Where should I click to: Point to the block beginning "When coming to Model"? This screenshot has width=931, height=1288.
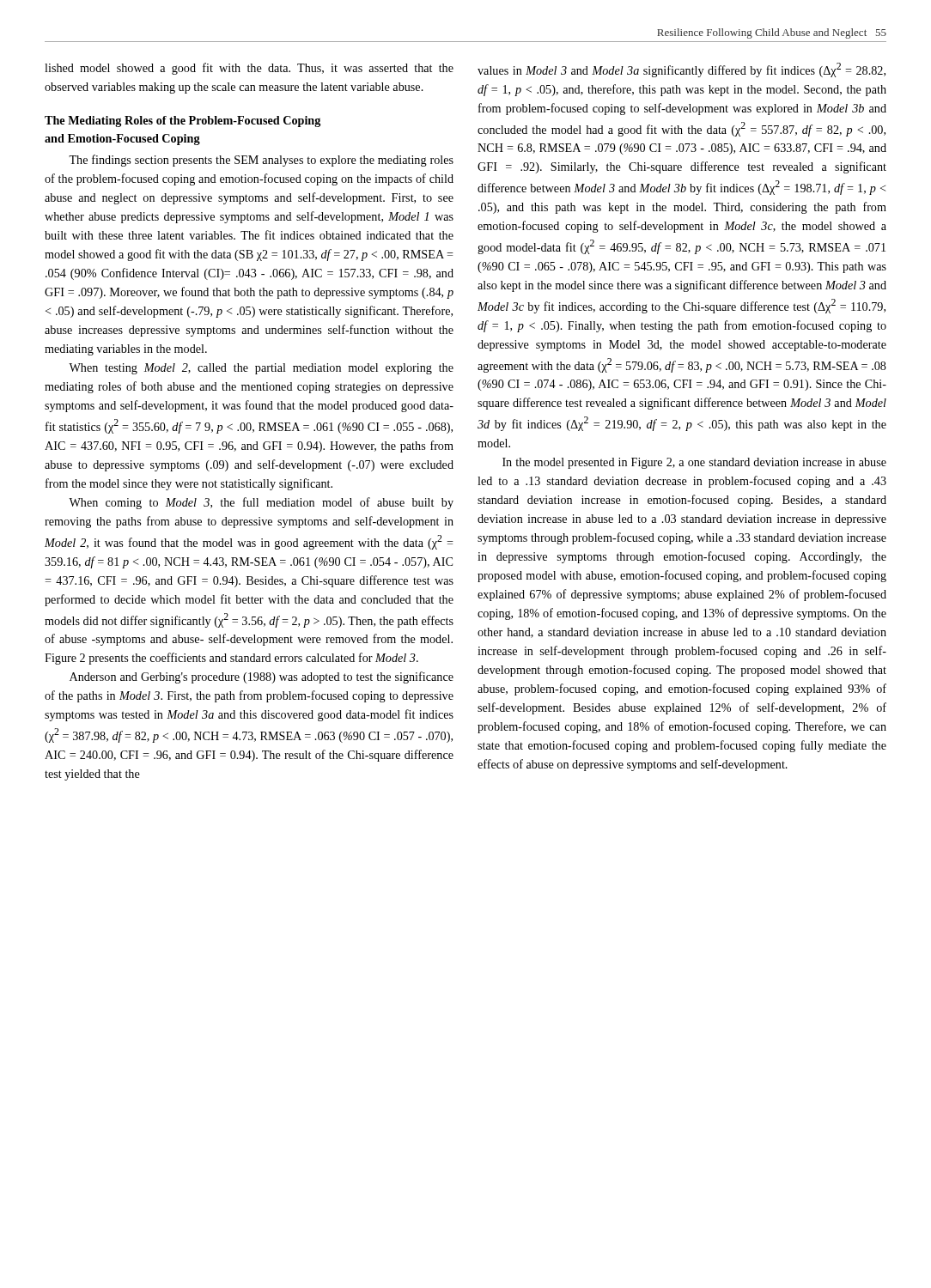249,580
